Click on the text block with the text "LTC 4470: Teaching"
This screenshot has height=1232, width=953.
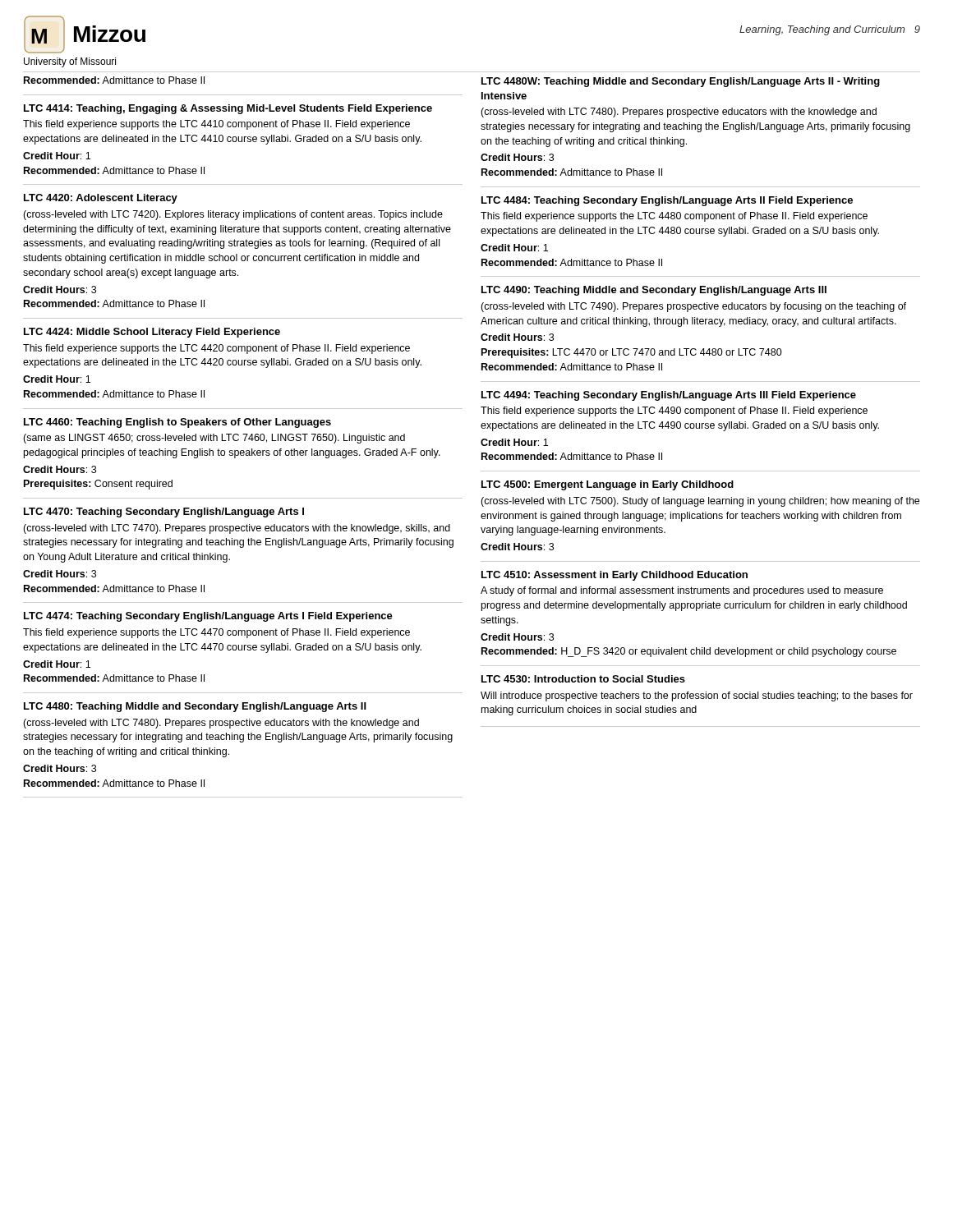pos(243,551)
